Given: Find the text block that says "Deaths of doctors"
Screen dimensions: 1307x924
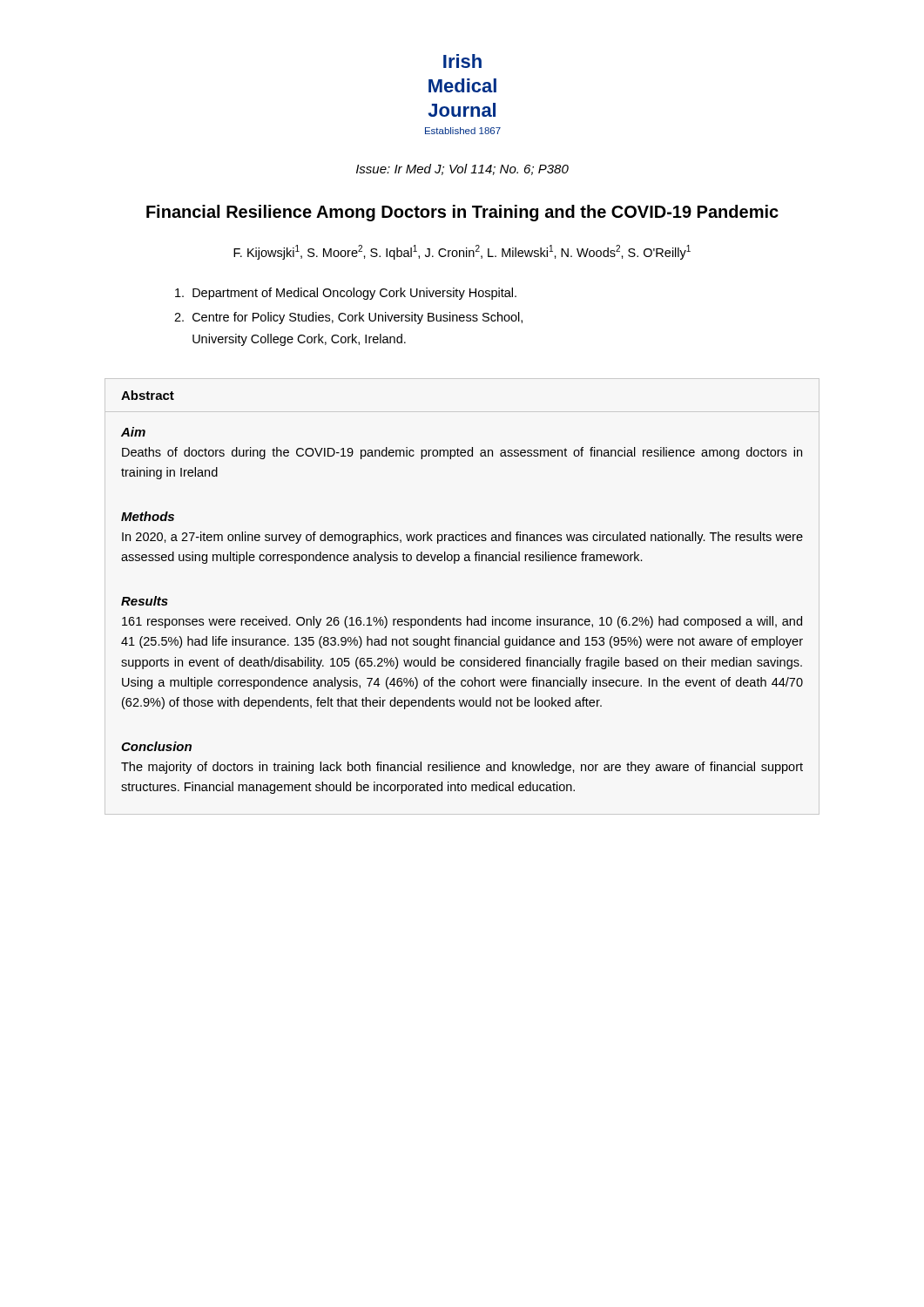Looking at the screenshot, I should [x=462, y=462].
